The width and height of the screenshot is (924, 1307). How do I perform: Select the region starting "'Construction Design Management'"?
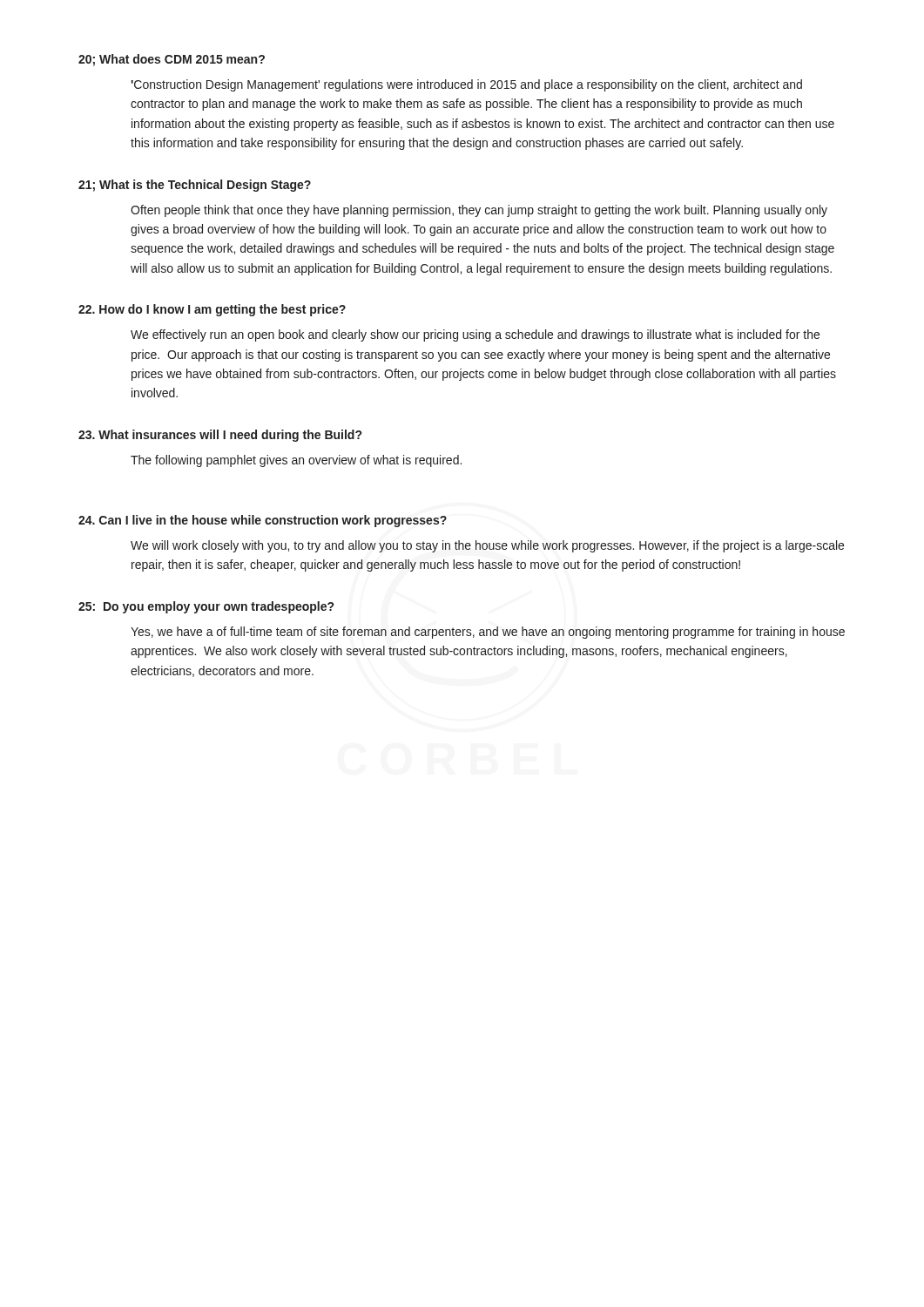483,114
